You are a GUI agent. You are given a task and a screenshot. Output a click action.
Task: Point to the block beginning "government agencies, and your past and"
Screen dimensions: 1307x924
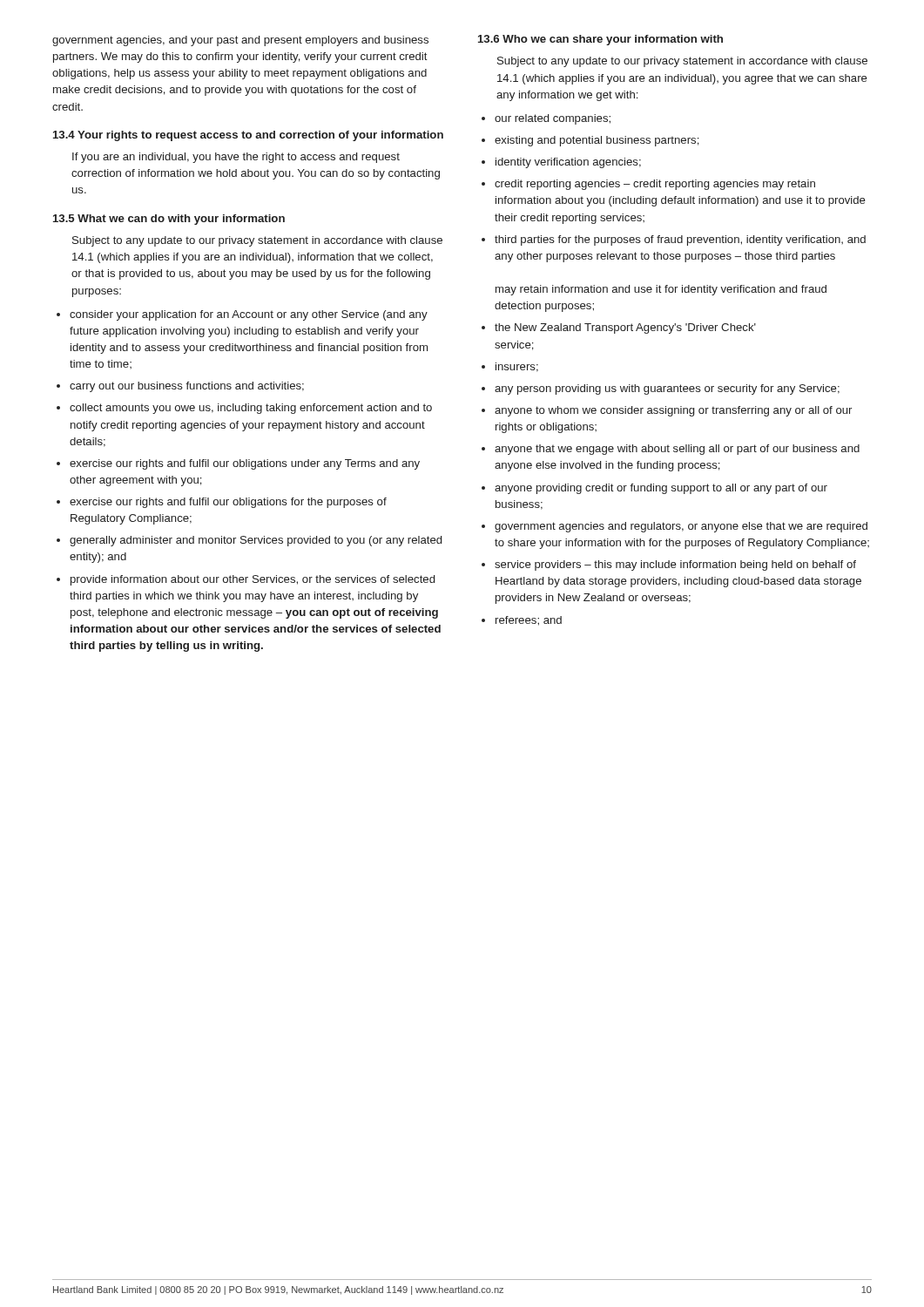(x=248, y=73)
